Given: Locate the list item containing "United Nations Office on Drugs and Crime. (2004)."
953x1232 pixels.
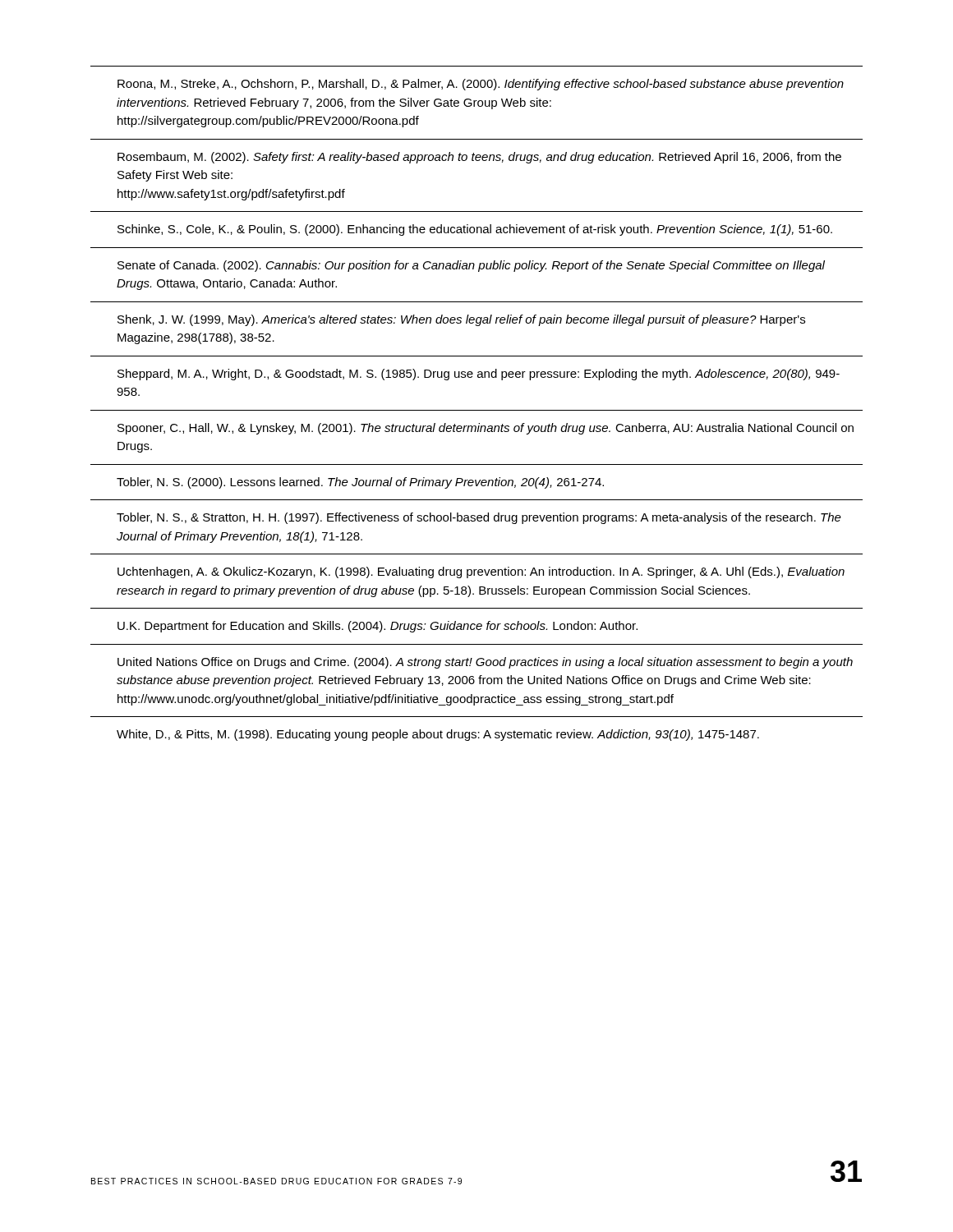Looking at the screenshot, I should tap(476, 680).
